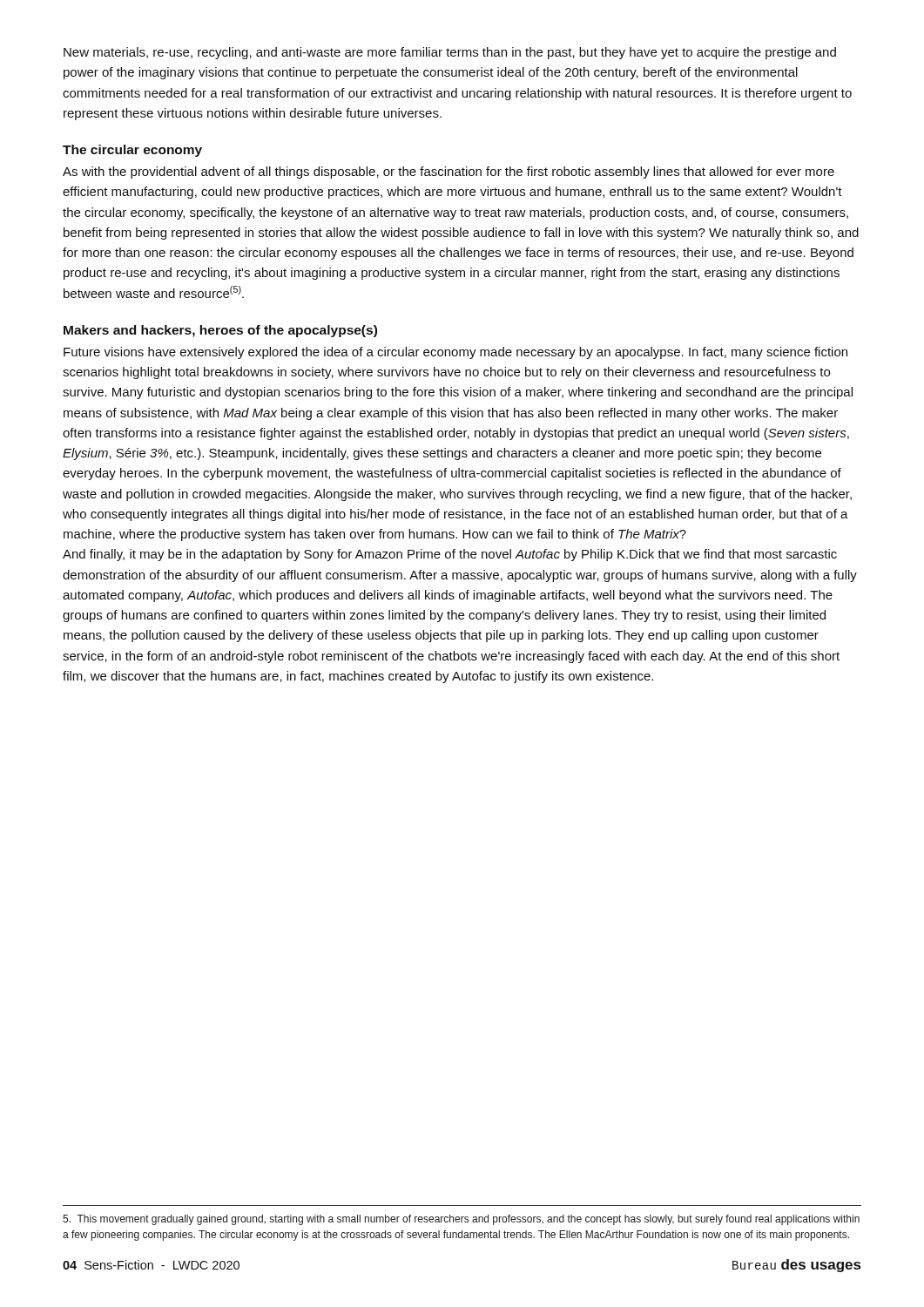Point to the element starting "The circular economy"
Screen dimensions: 1307x924
[133, 149]
